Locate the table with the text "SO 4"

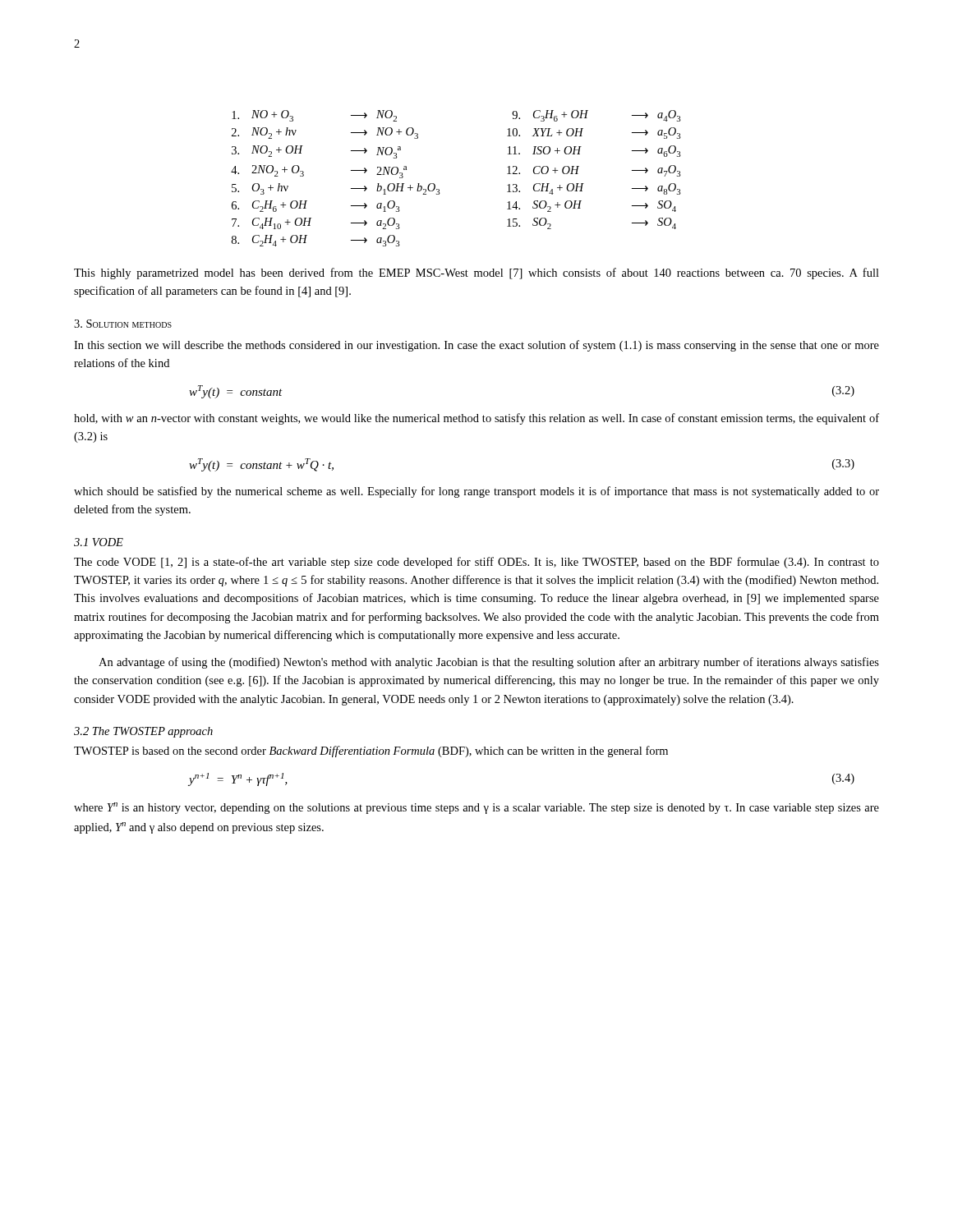(x=476, y=178)
